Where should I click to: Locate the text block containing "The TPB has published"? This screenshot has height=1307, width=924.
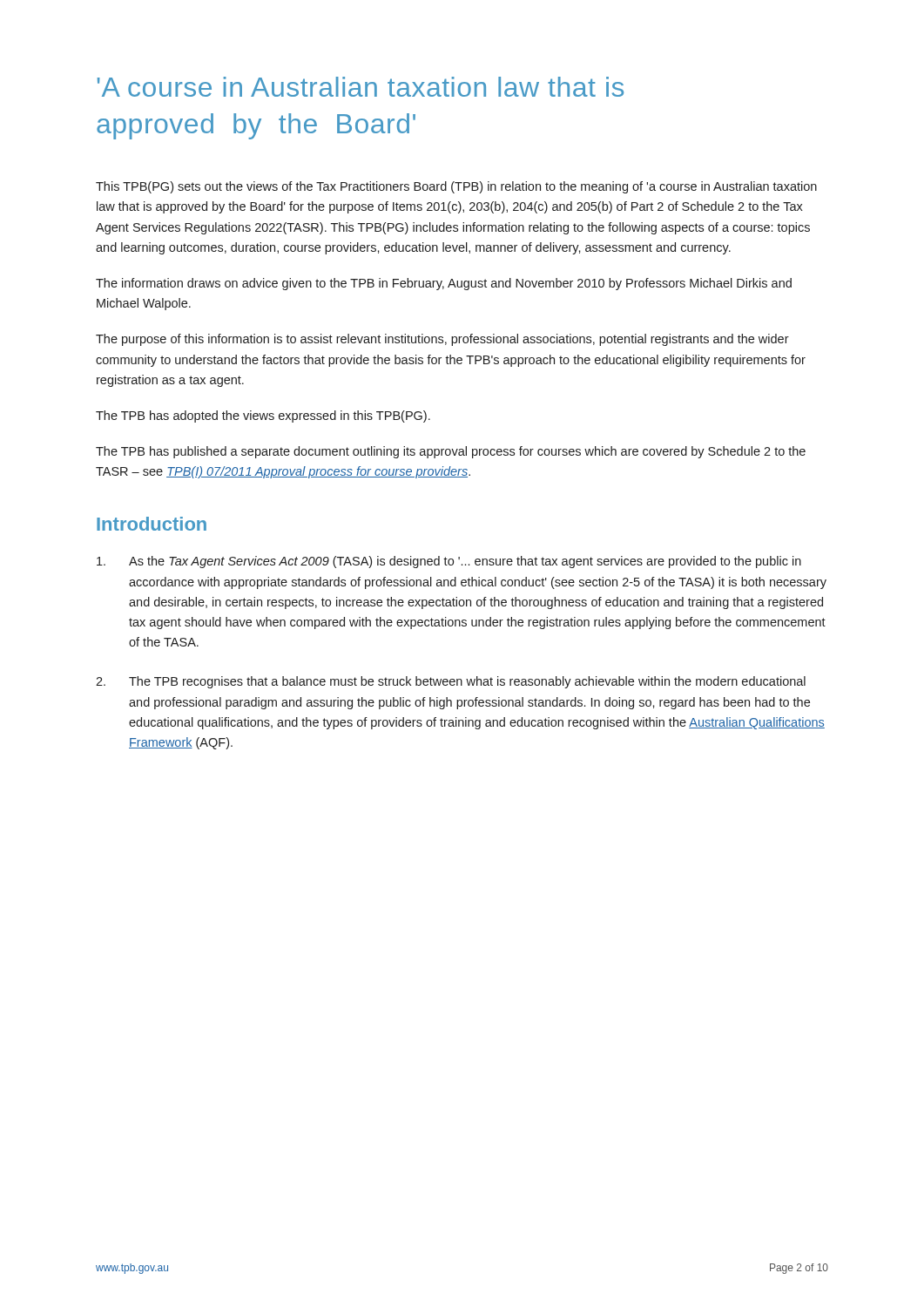coord(451,462)
